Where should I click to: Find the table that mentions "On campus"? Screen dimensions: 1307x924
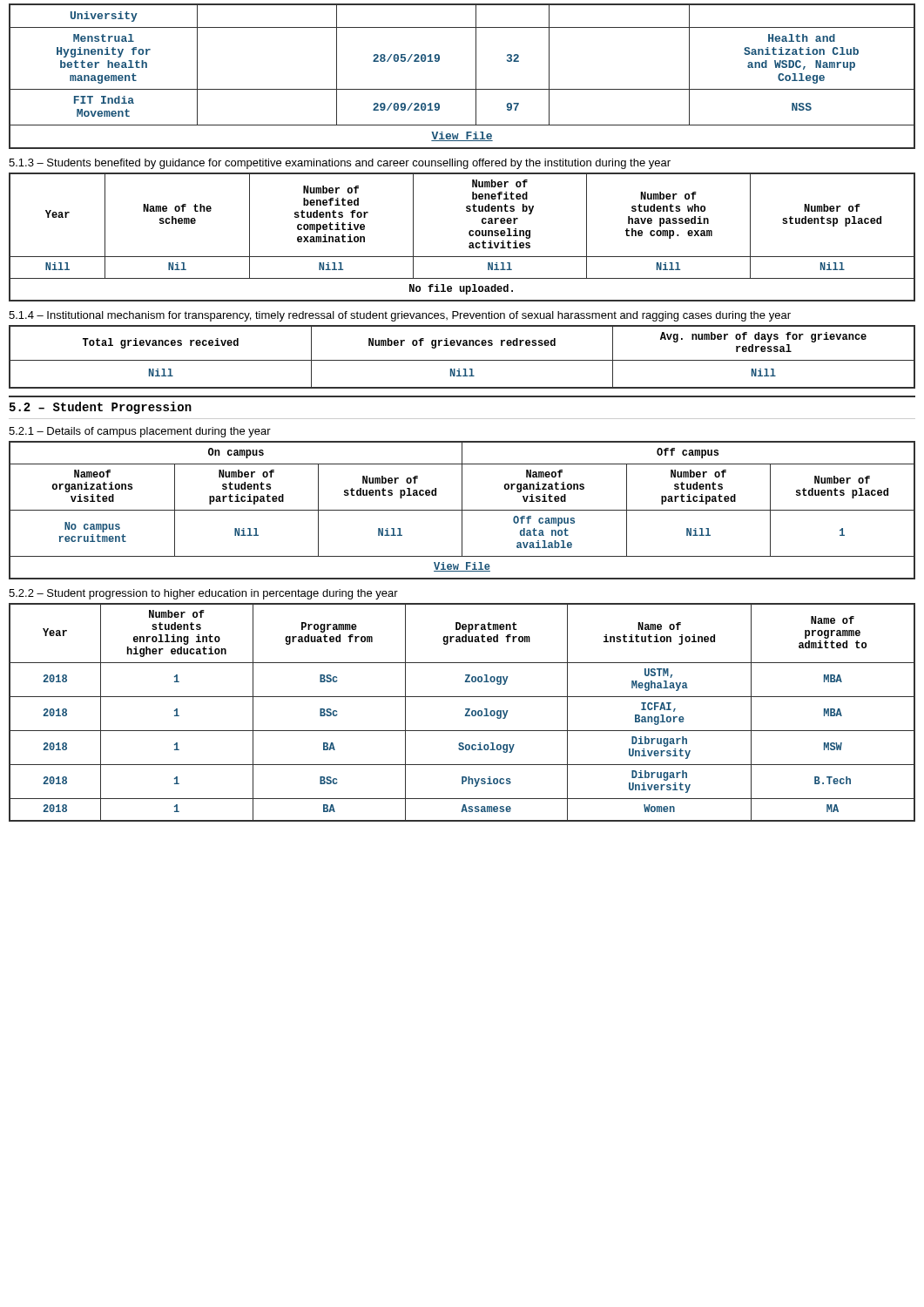pos(462,510)
